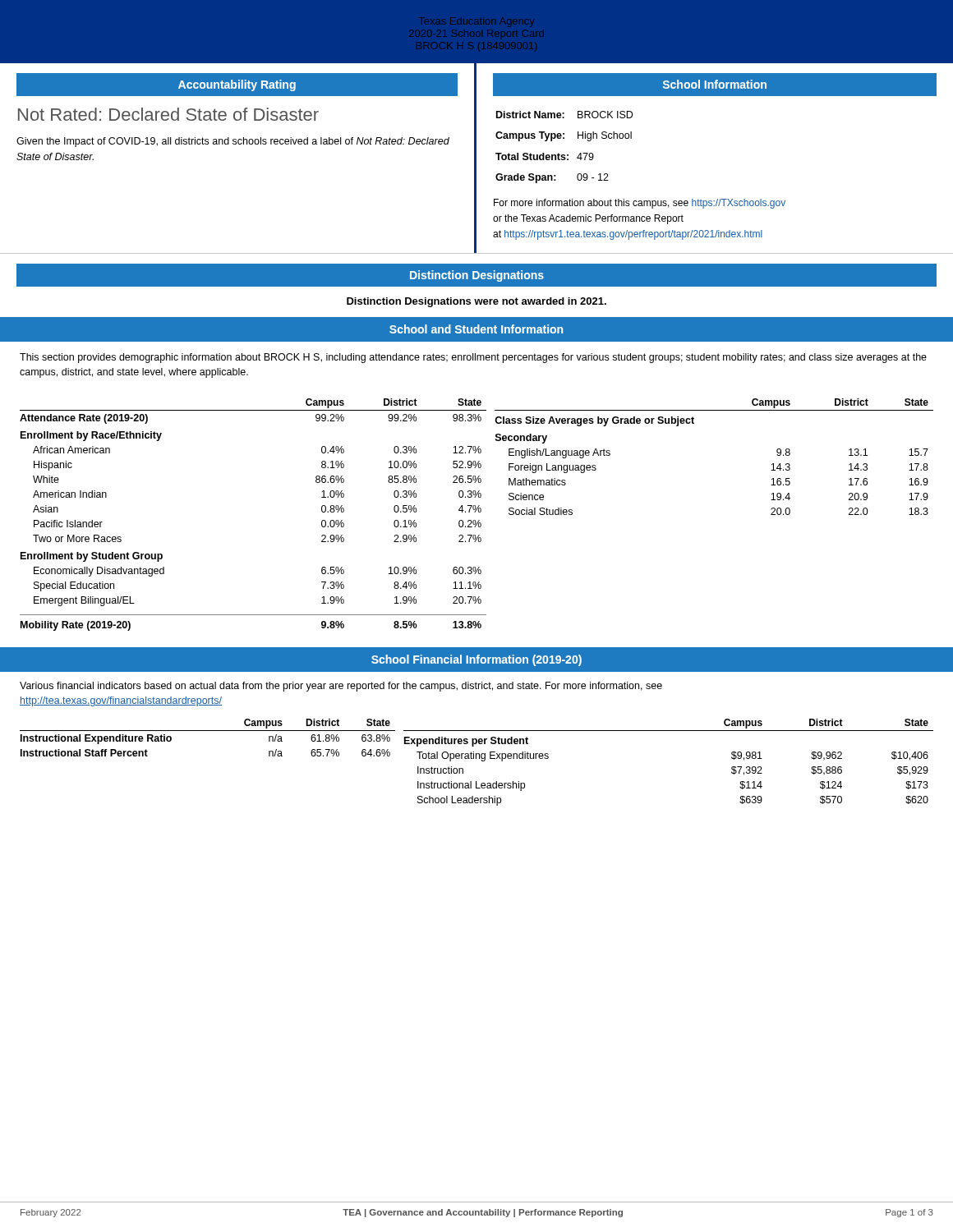Click on the text block with the text "Given the Impact of COVID-19, all districts"
Viewport: 953px width, 1232px height.
(x=233, y=149)
